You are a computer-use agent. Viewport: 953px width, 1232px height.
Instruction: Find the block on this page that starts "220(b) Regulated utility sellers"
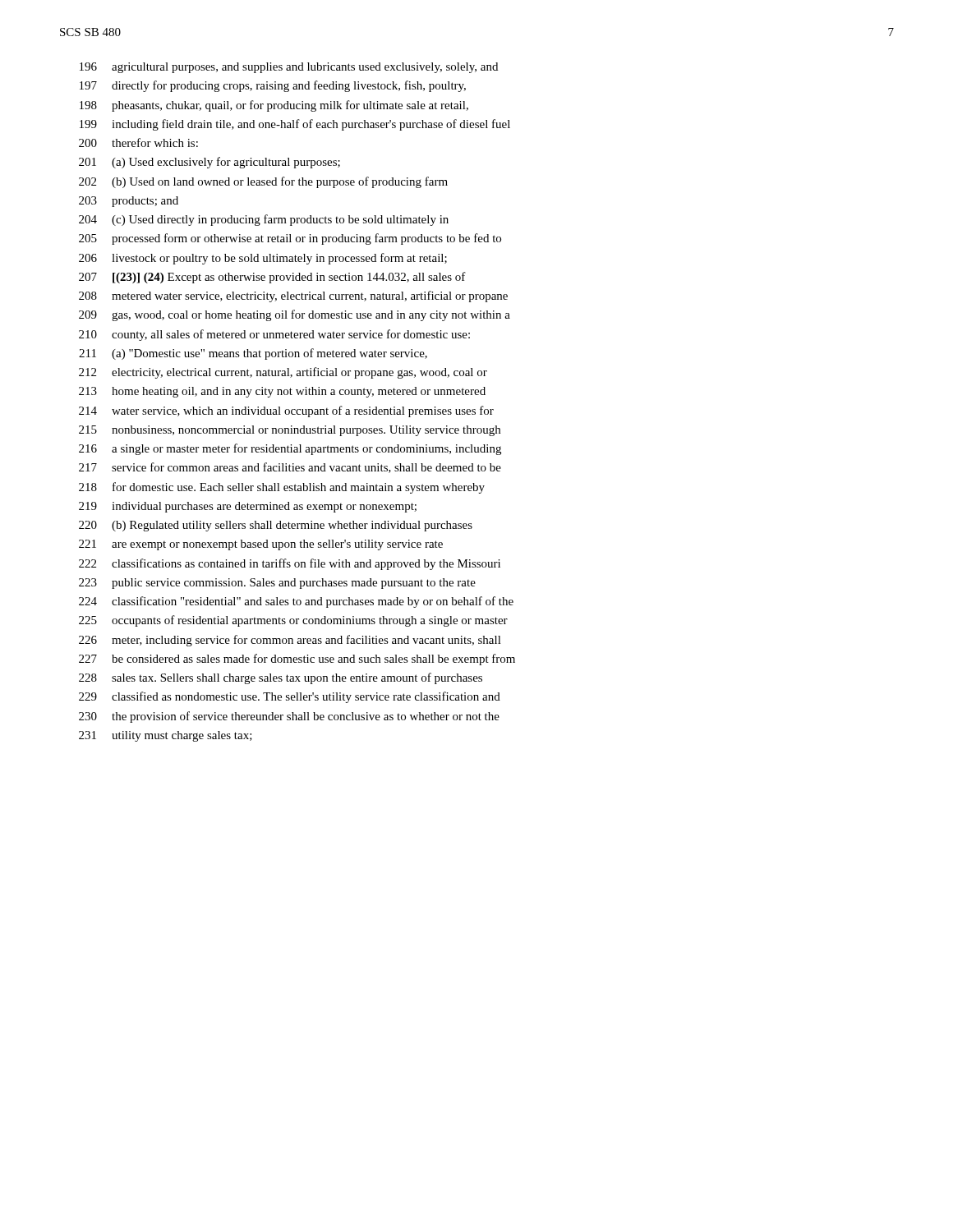476,630
